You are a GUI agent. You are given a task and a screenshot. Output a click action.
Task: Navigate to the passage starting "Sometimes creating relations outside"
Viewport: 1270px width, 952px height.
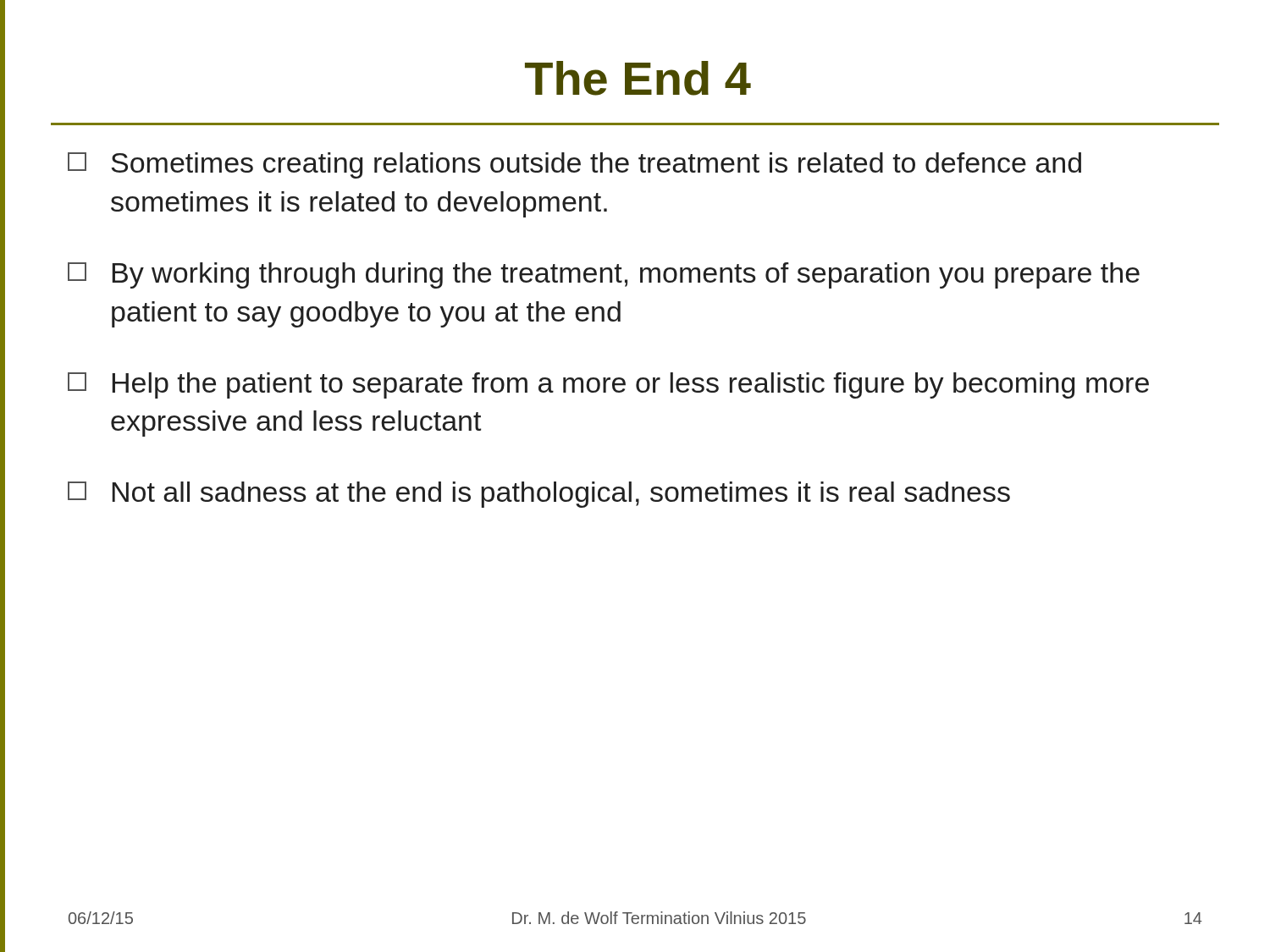coord(635,183)
